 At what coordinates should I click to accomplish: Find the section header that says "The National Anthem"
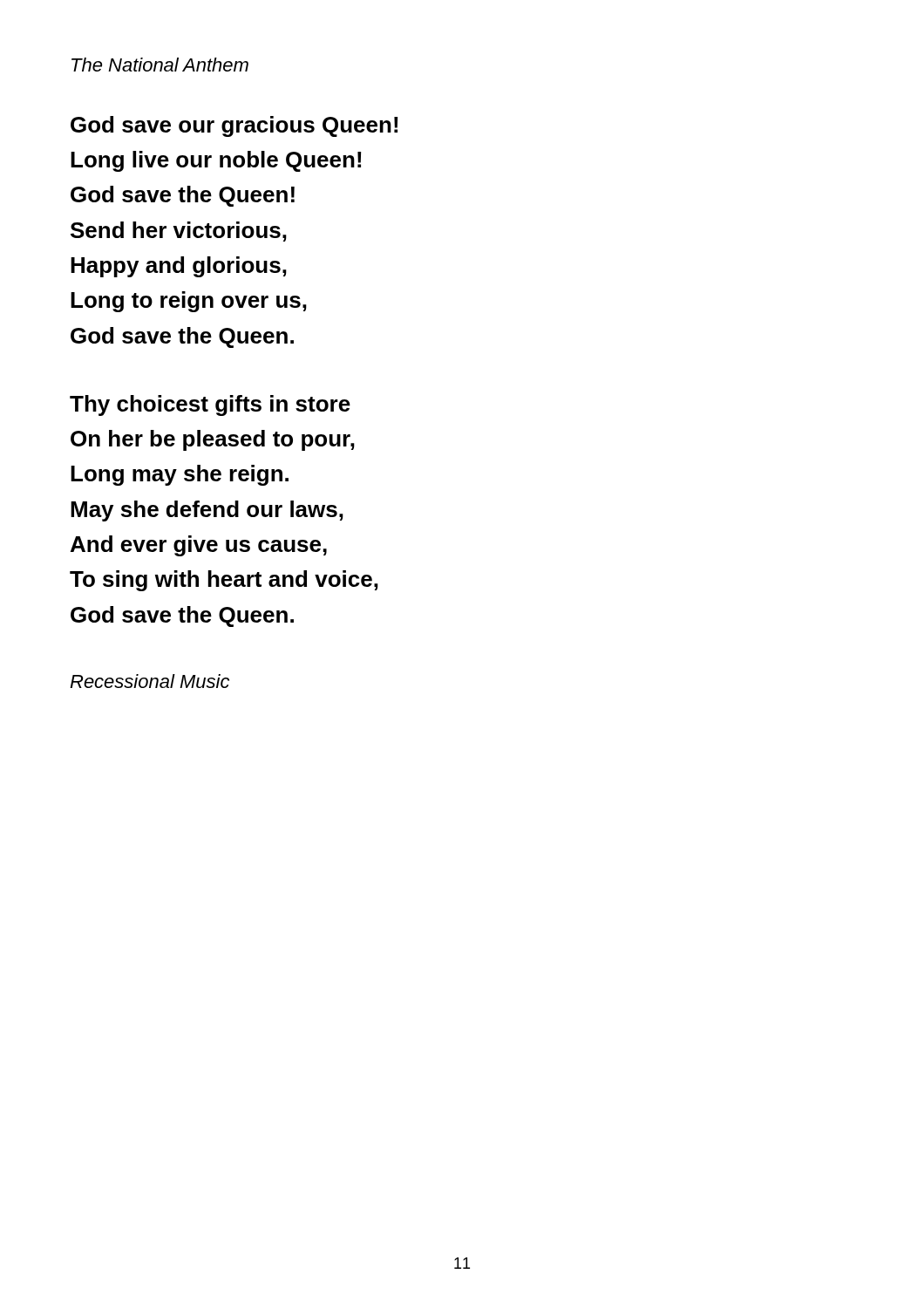[x=159, y=65]
